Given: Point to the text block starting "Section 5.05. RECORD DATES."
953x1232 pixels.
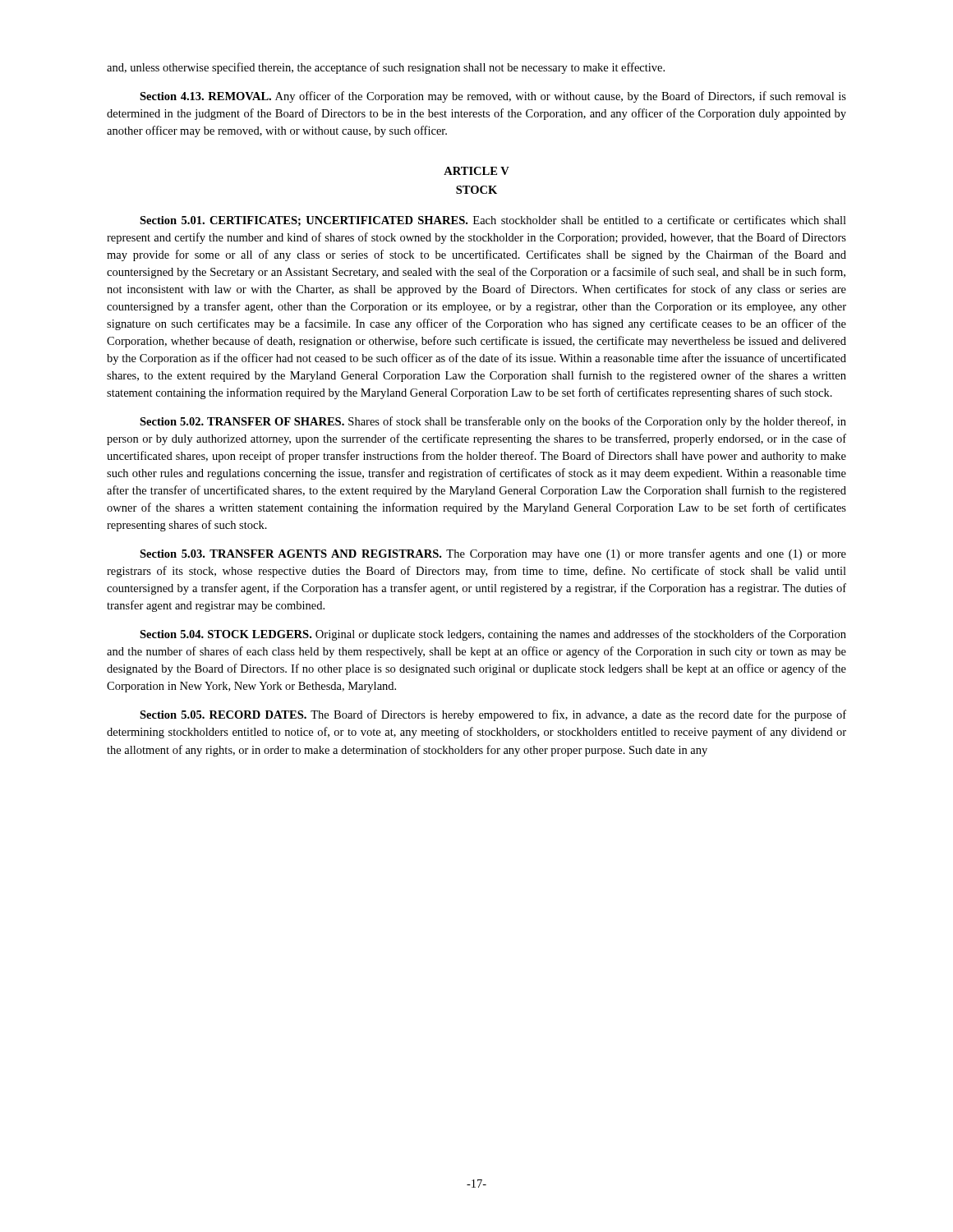Looking at the screenshot, I should coord(476,732).
